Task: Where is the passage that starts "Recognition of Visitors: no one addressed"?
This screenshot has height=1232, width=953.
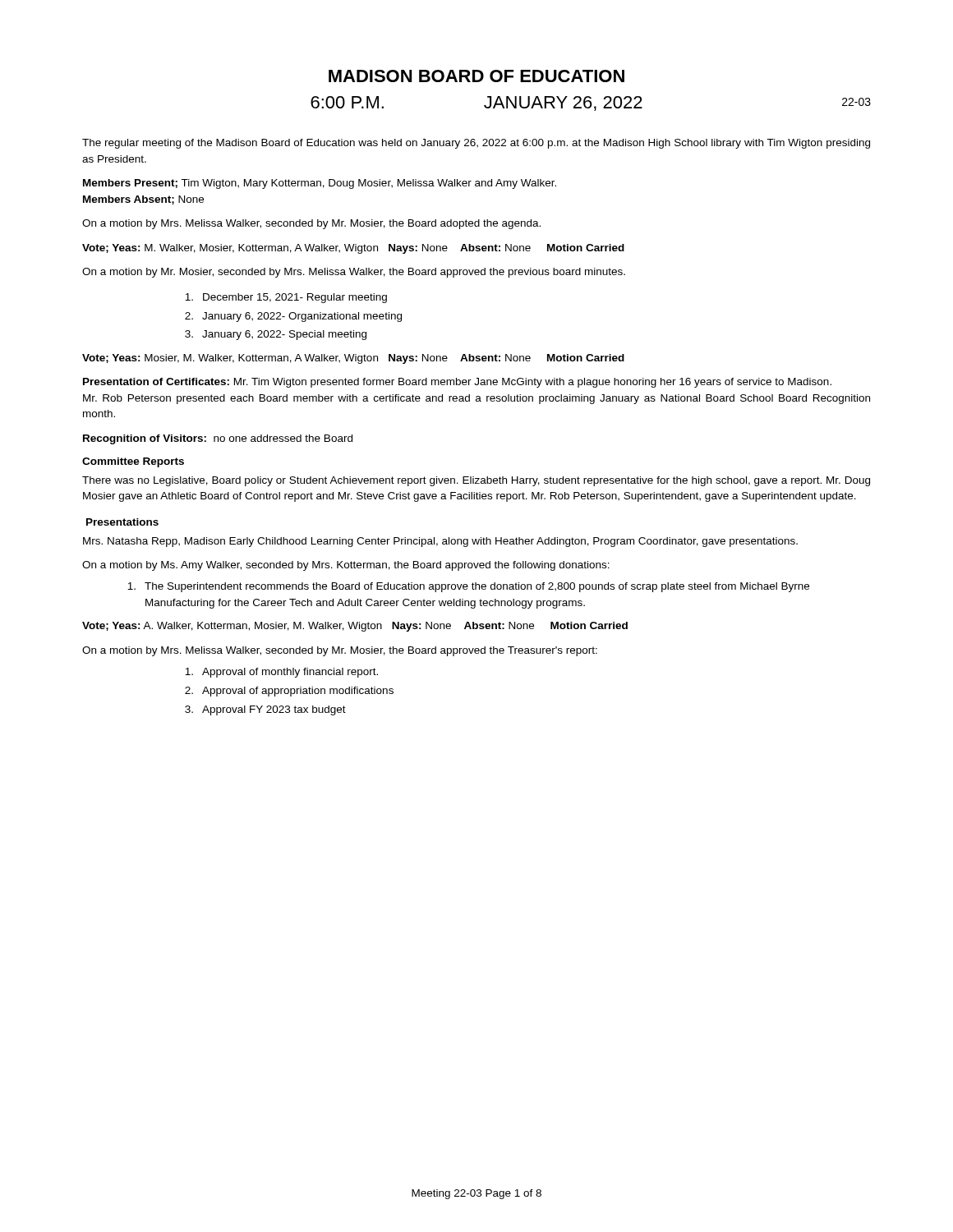Action: 218,438
